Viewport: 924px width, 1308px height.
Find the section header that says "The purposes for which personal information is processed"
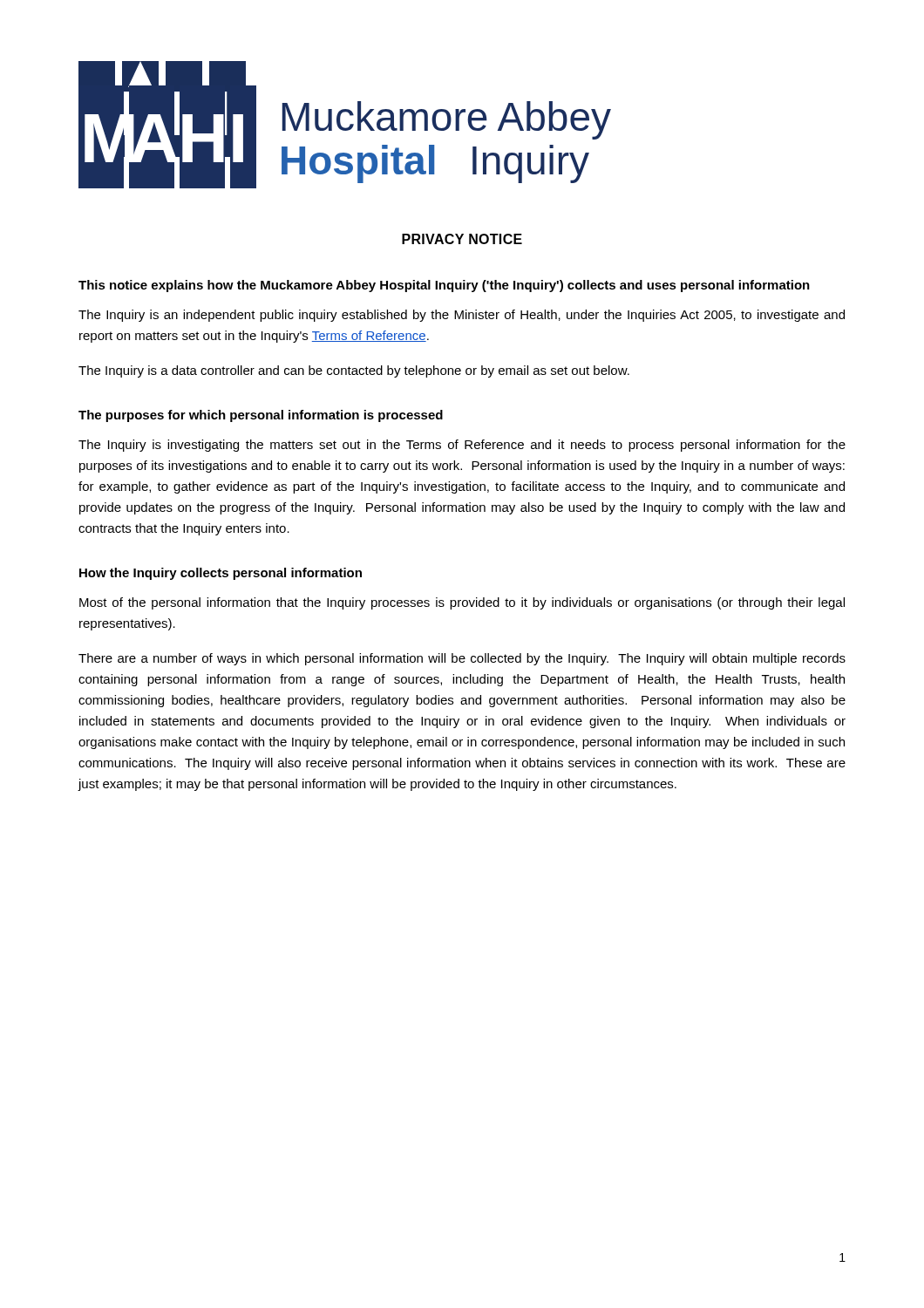click(x=261, y=415)
